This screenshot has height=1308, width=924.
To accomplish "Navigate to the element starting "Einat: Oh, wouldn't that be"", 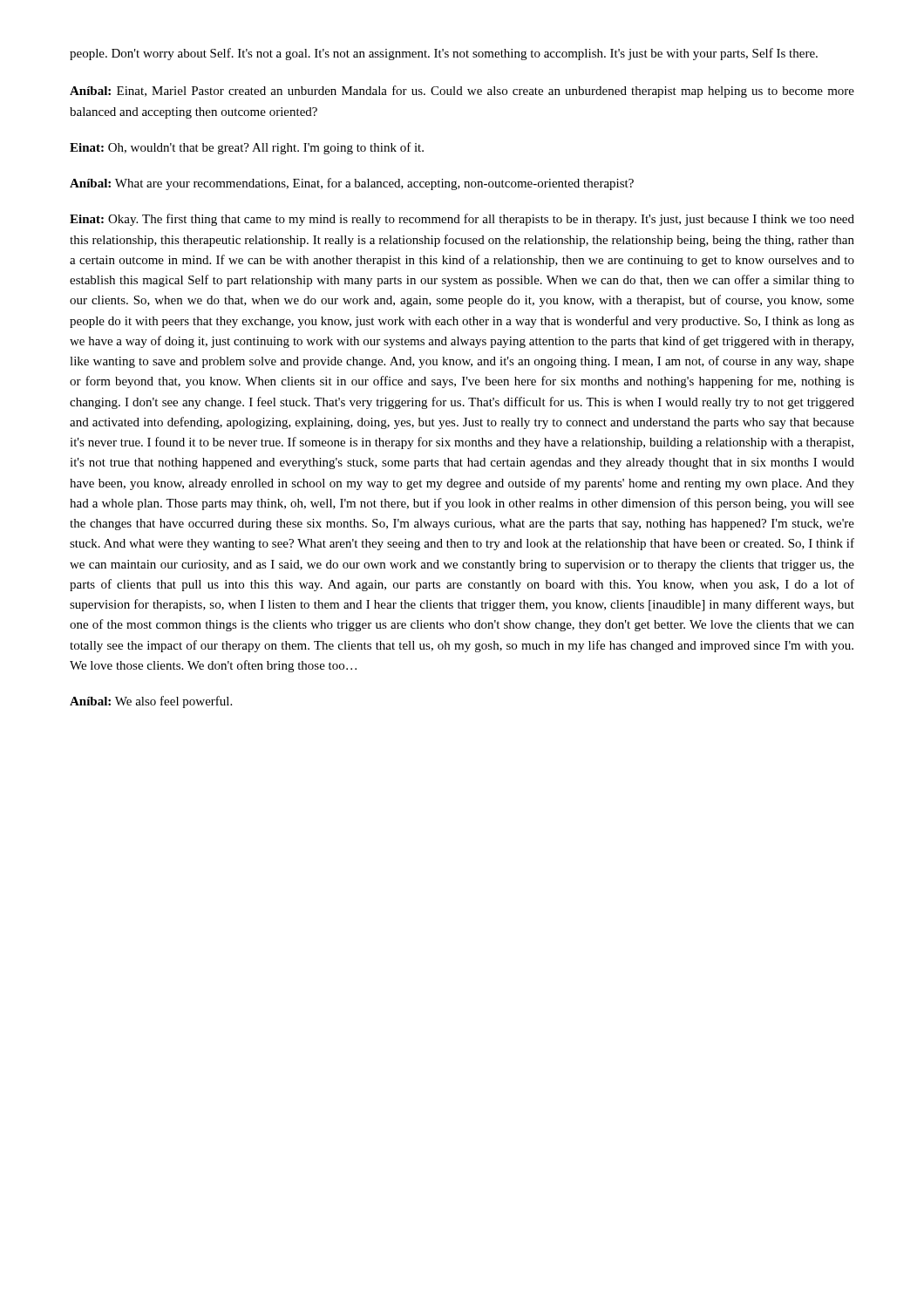I will [x=247, y=147].
